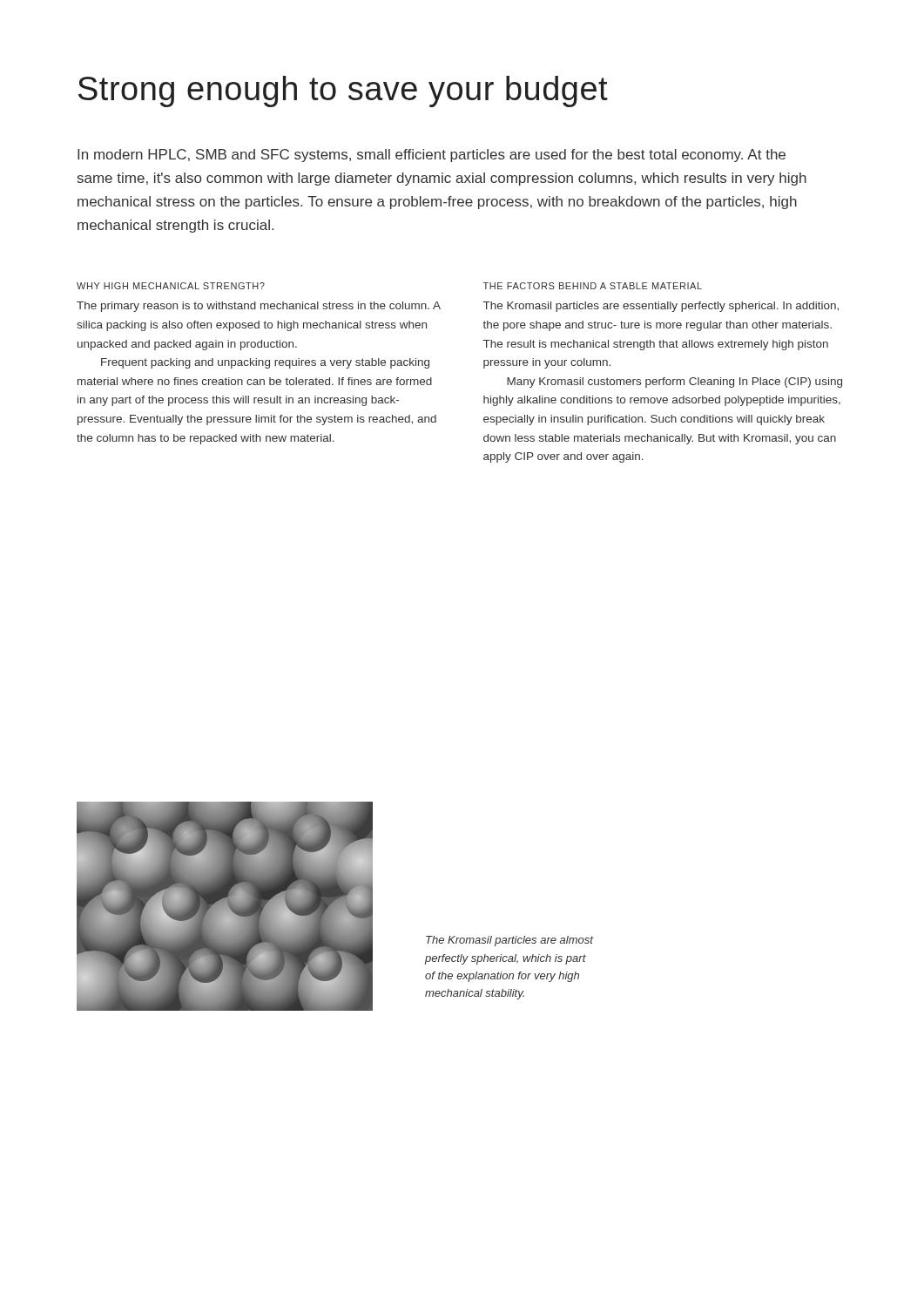Viewport: 924px width, 1307px height.
Task: Select the photo
Action: pyautogui.click(x=225, y=906)
